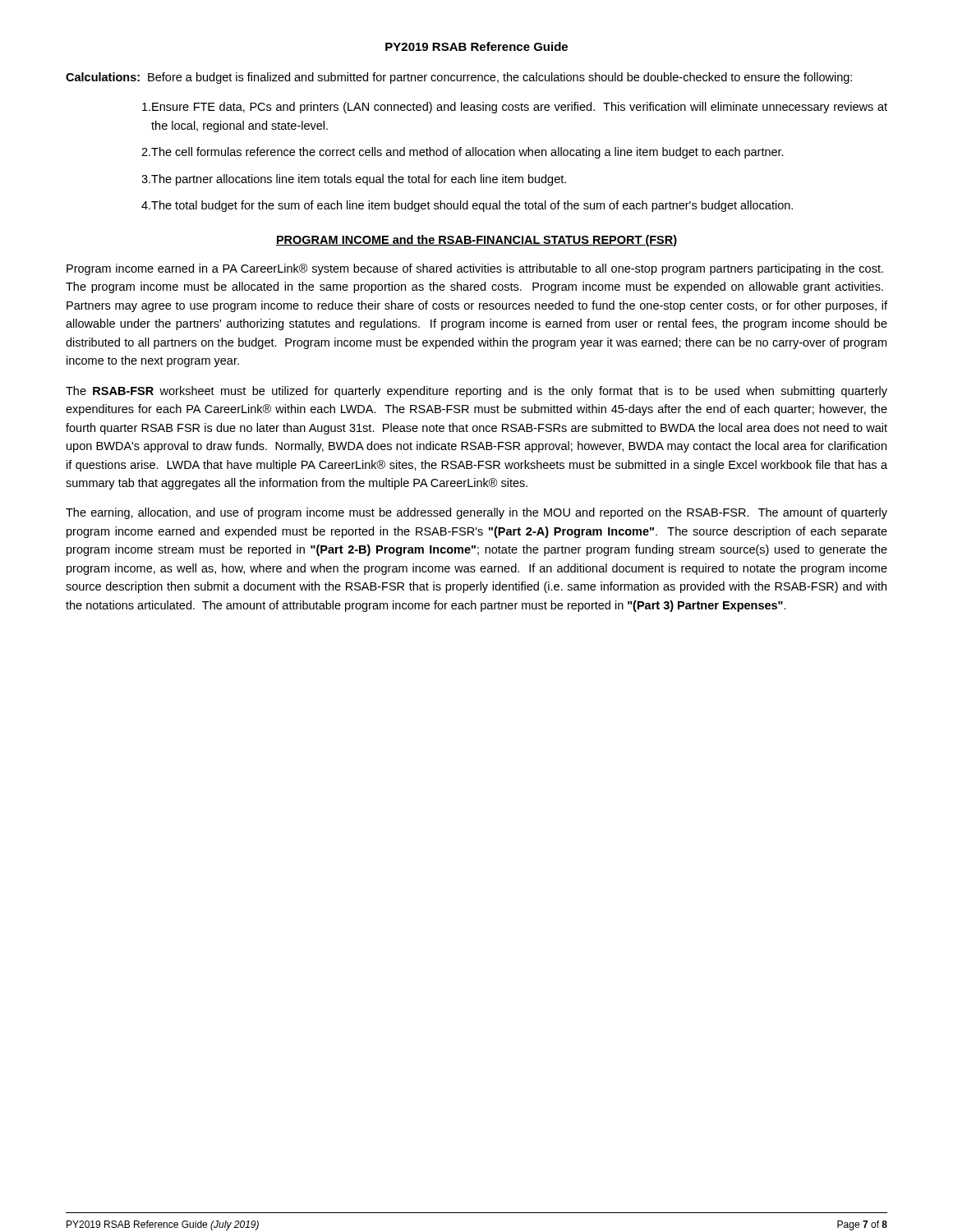This screenshot has width=953, height=1232.
Task: Select the block starting "Calculations: Before a budget is"
Action: point(459,77)
